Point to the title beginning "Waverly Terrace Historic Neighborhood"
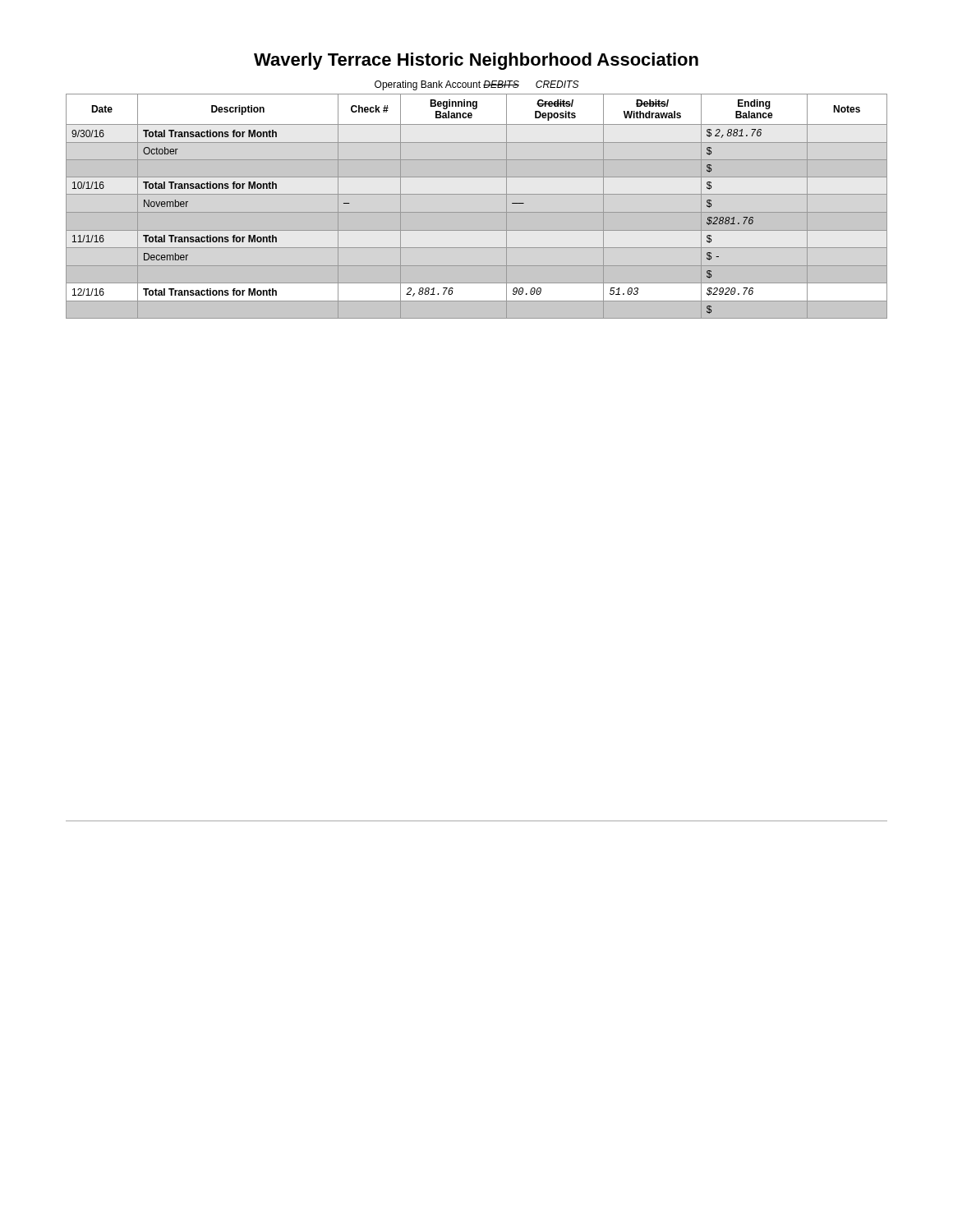Viewport: 953px width, 1232px height. pyautogui.click(x=476, y=60)
